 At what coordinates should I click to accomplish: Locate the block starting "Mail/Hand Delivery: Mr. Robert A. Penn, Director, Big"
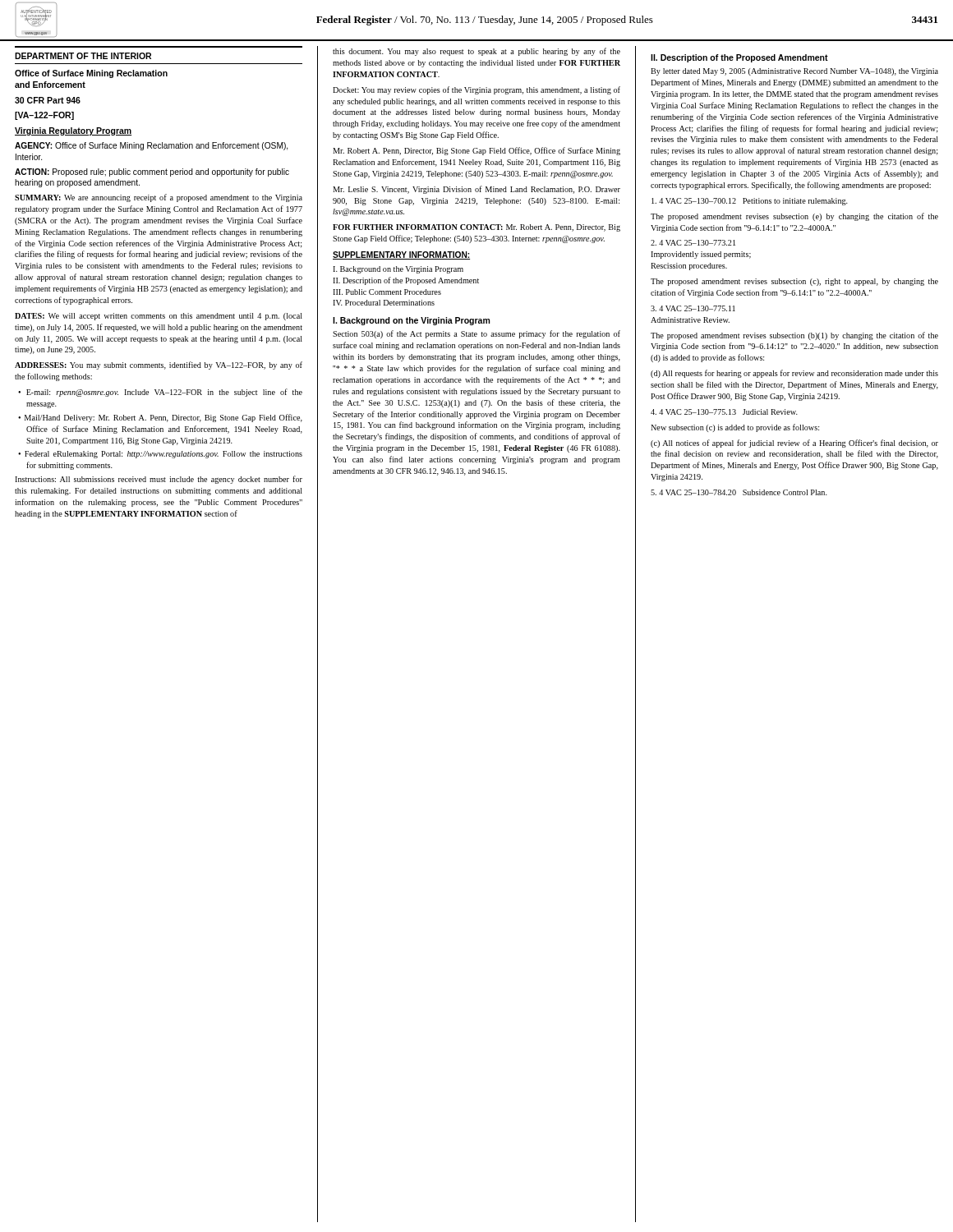point(163,429)
